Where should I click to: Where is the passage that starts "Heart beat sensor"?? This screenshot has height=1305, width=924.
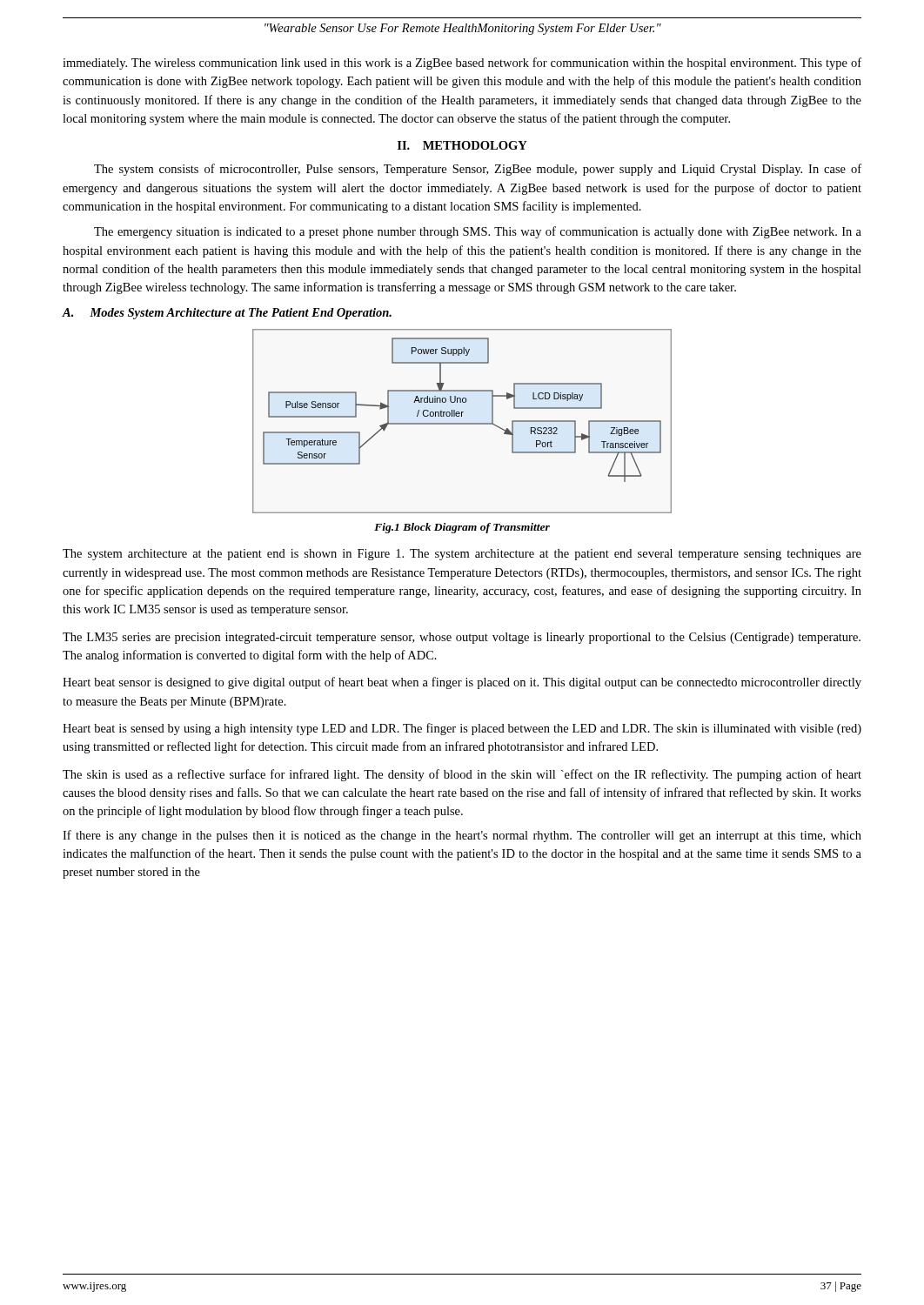coord(462,692)
